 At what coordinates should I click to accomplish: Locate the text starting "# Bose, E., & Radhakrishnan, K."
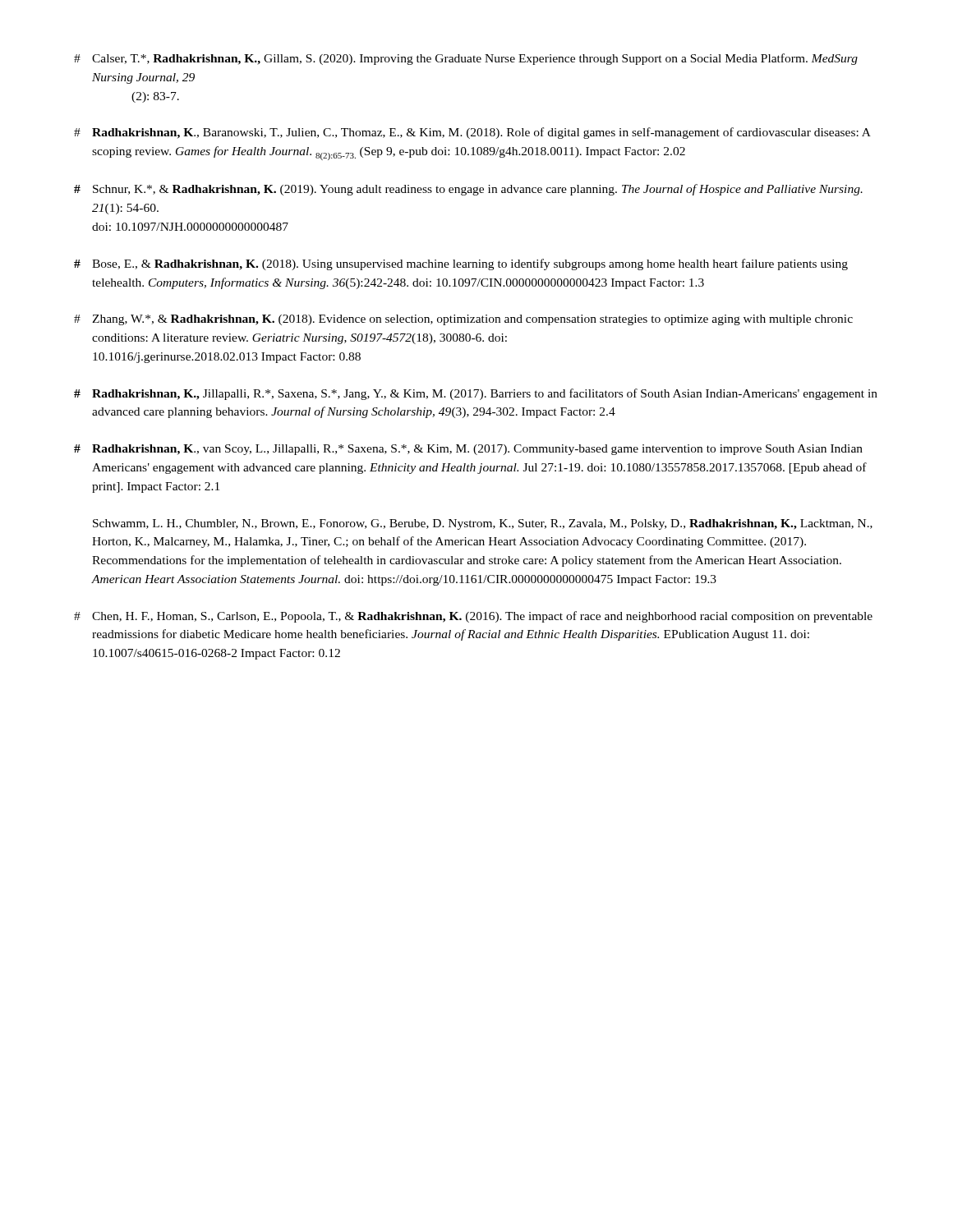point(476,273)
